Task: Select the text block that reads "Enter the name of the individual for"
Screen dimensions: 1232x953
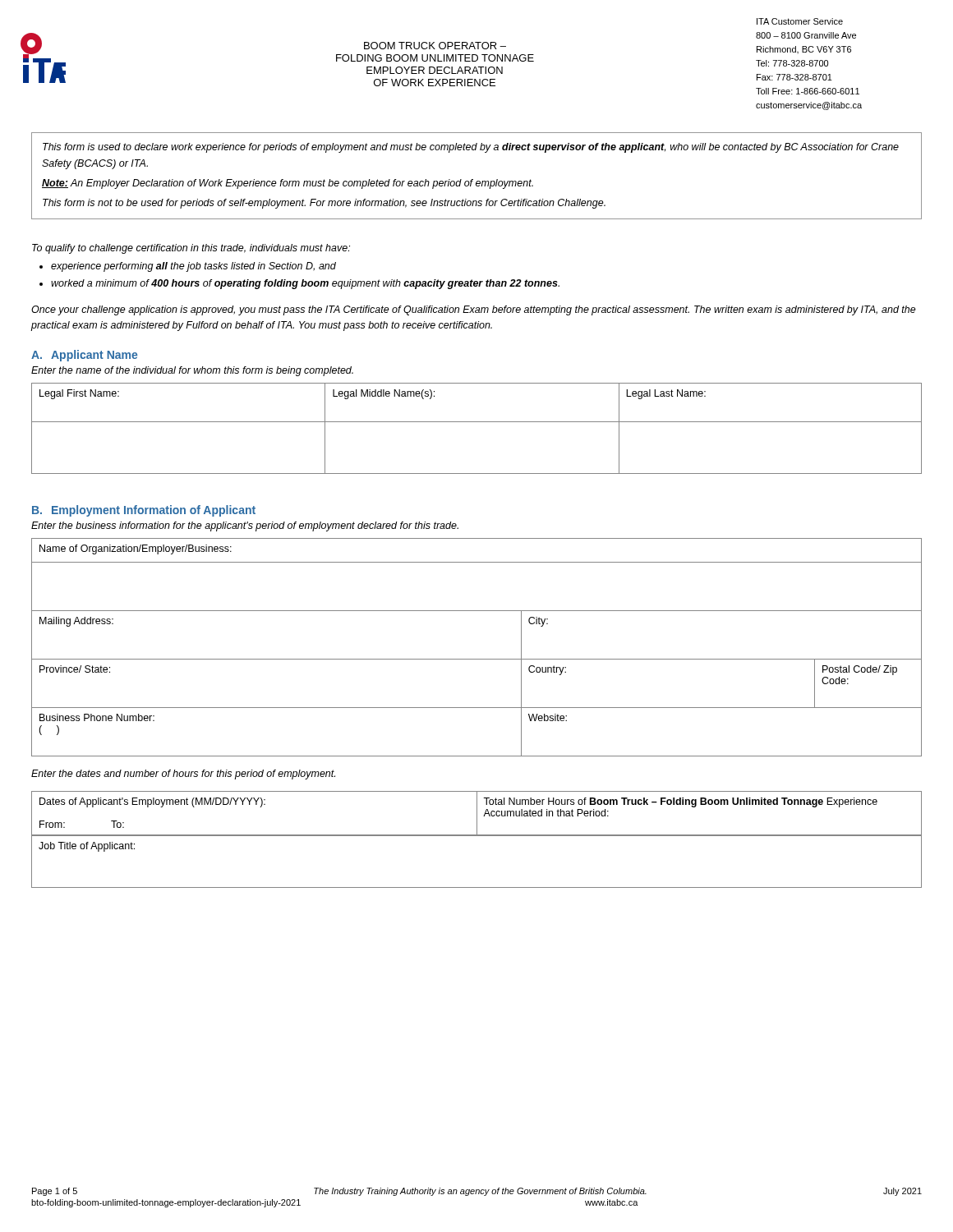Action: tap(193, 371)
